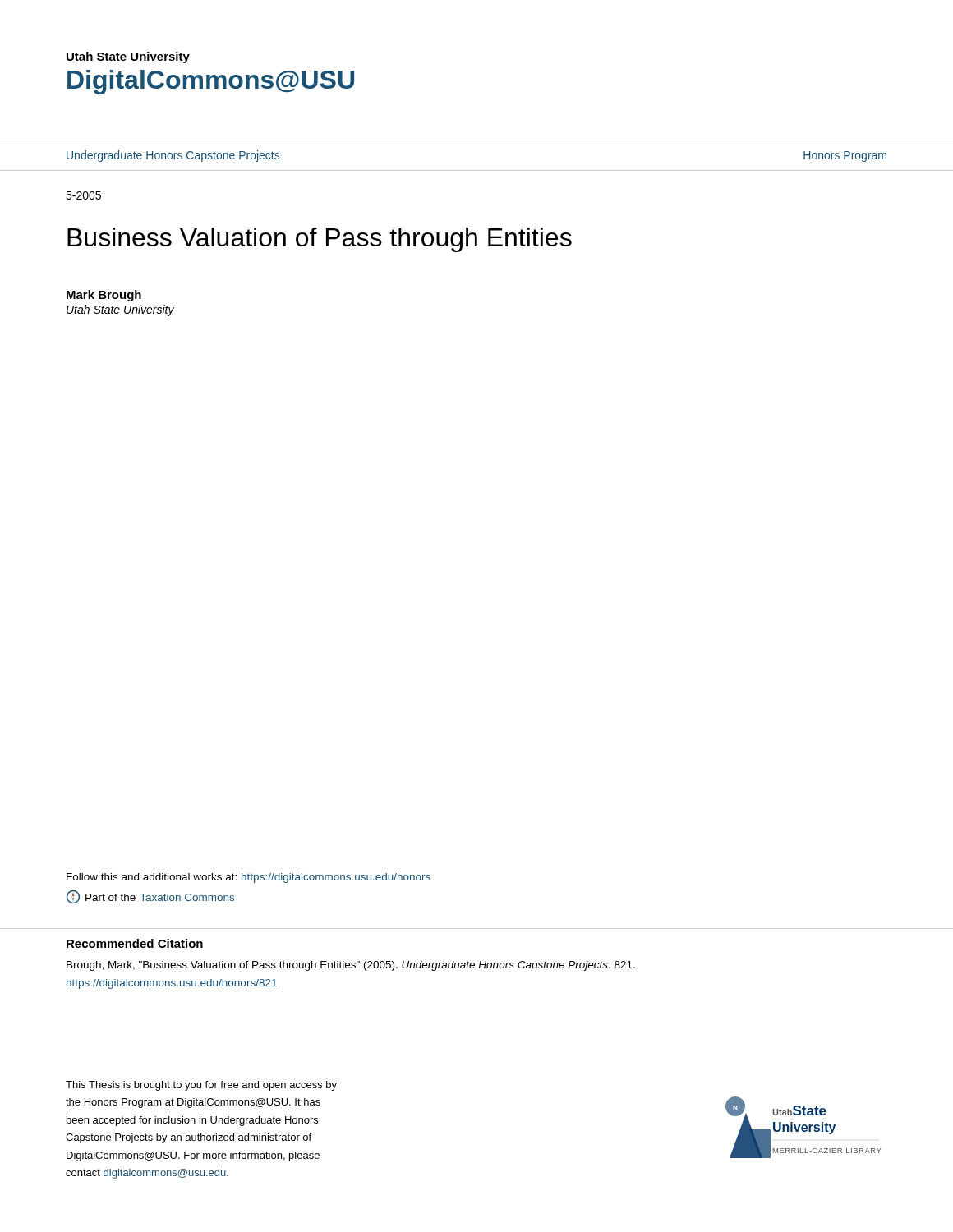Screen dimensions: 1232x953
Task: Click on the text starting "Part of the Taxation"
Action: [150, 897]
